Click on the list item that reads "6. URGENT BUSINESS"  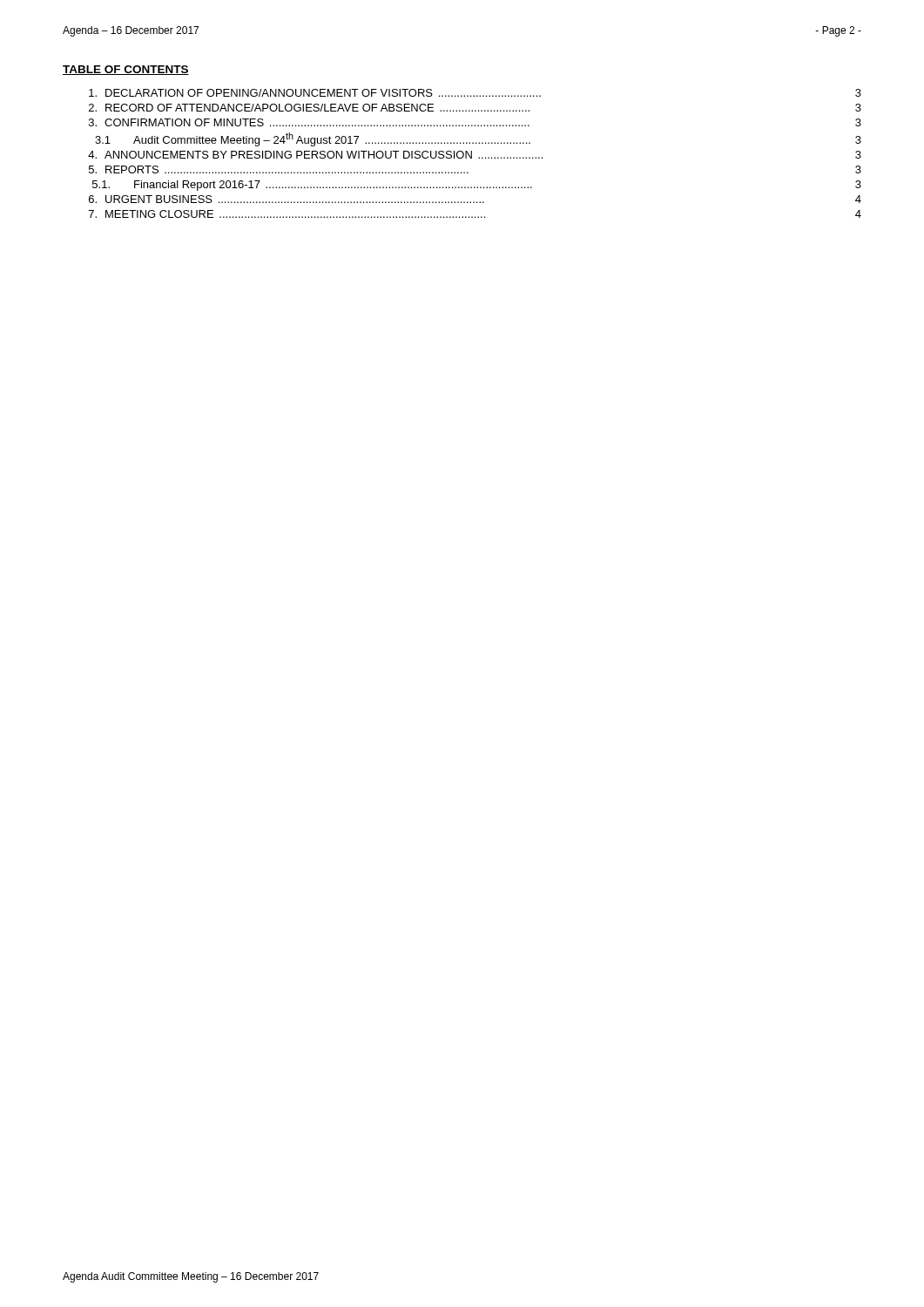462,199
